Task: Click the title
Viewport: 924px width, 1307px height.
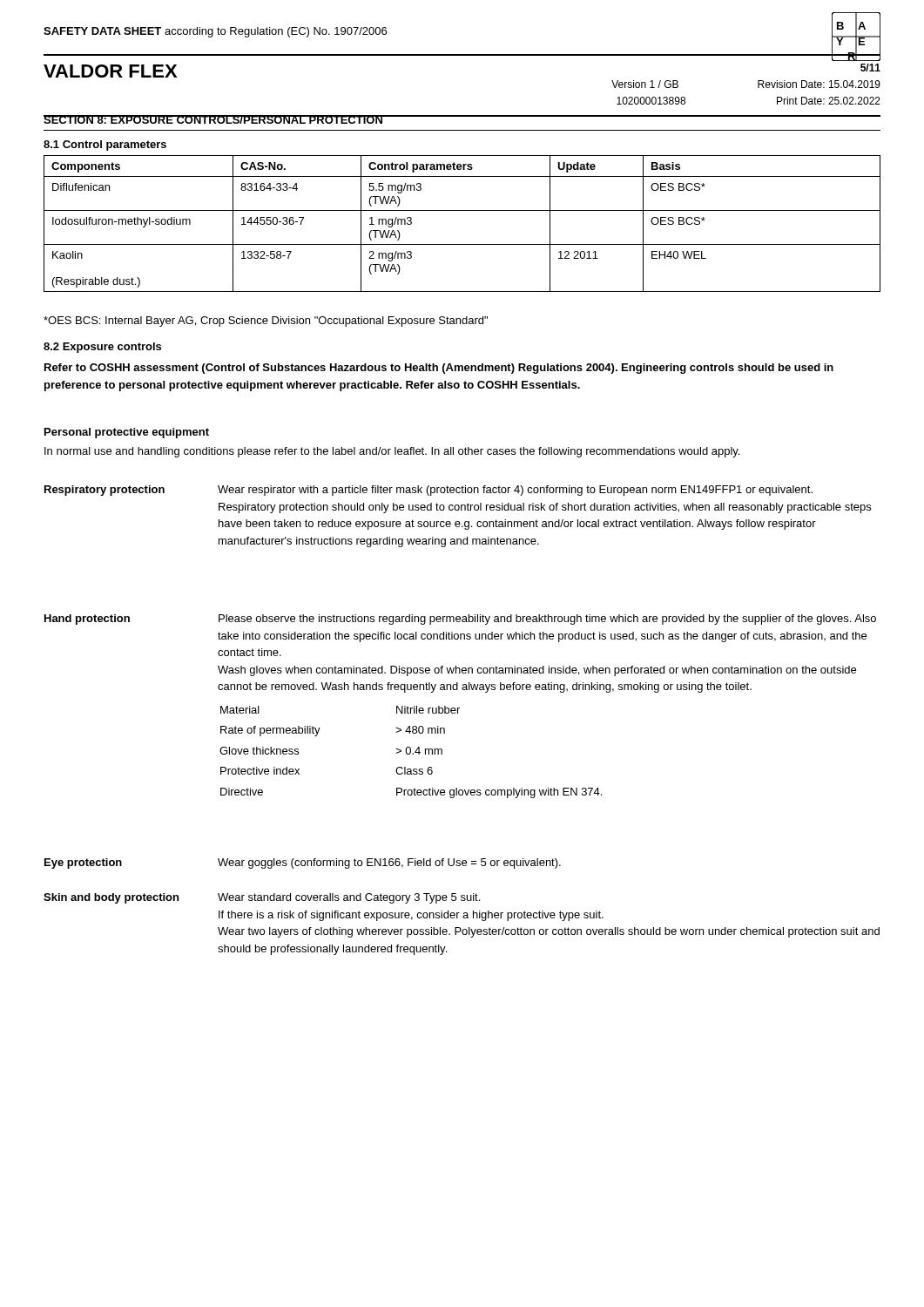Action: [110, 71]
